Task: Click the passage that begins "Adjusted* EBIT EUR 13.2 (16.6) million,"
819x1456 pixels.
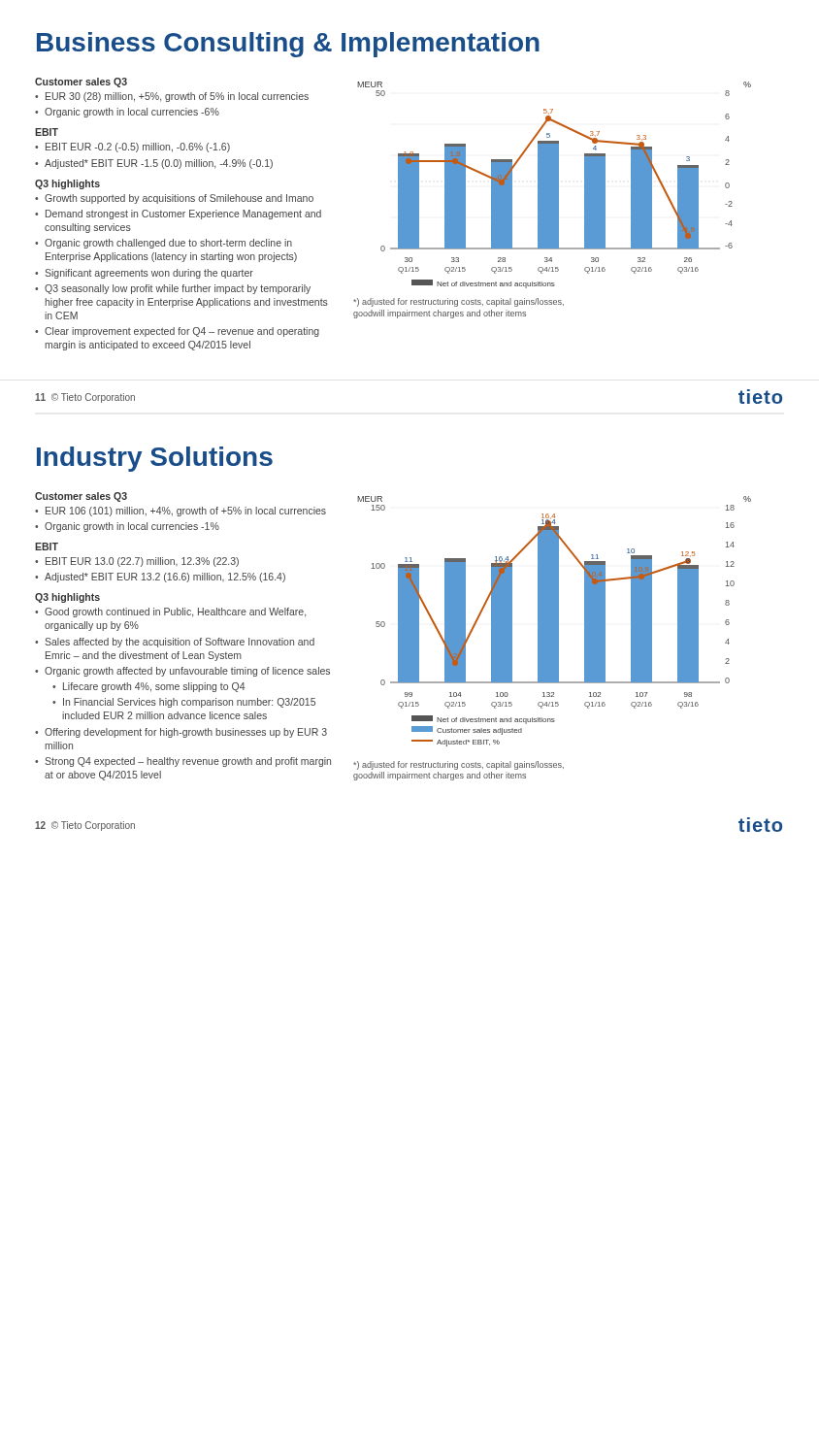Action: click(x=165, y=577)
